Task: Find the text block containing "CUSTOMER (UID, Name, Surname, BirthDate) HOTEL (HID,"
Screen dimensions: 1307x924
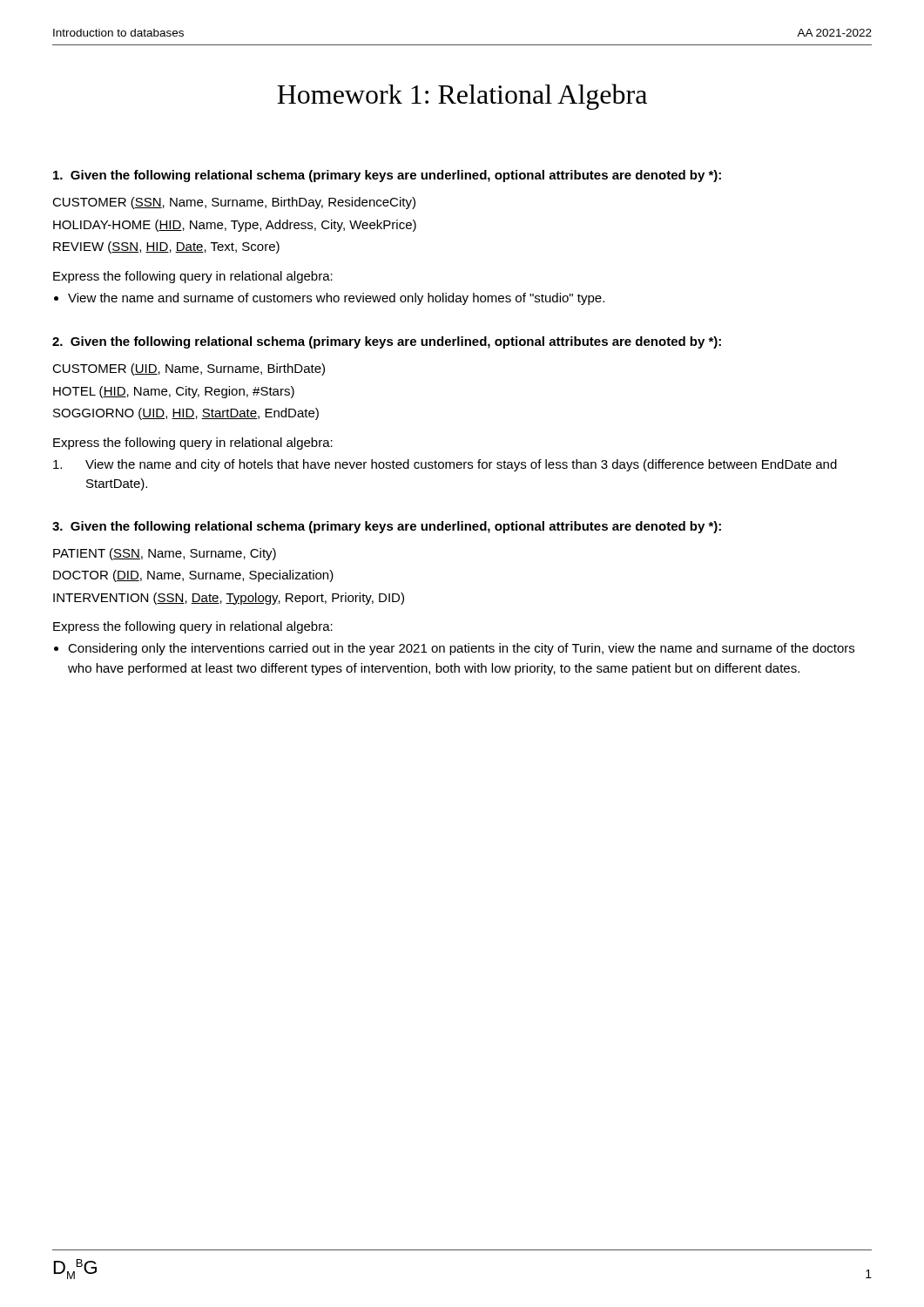Action: (x=189, y=390)
